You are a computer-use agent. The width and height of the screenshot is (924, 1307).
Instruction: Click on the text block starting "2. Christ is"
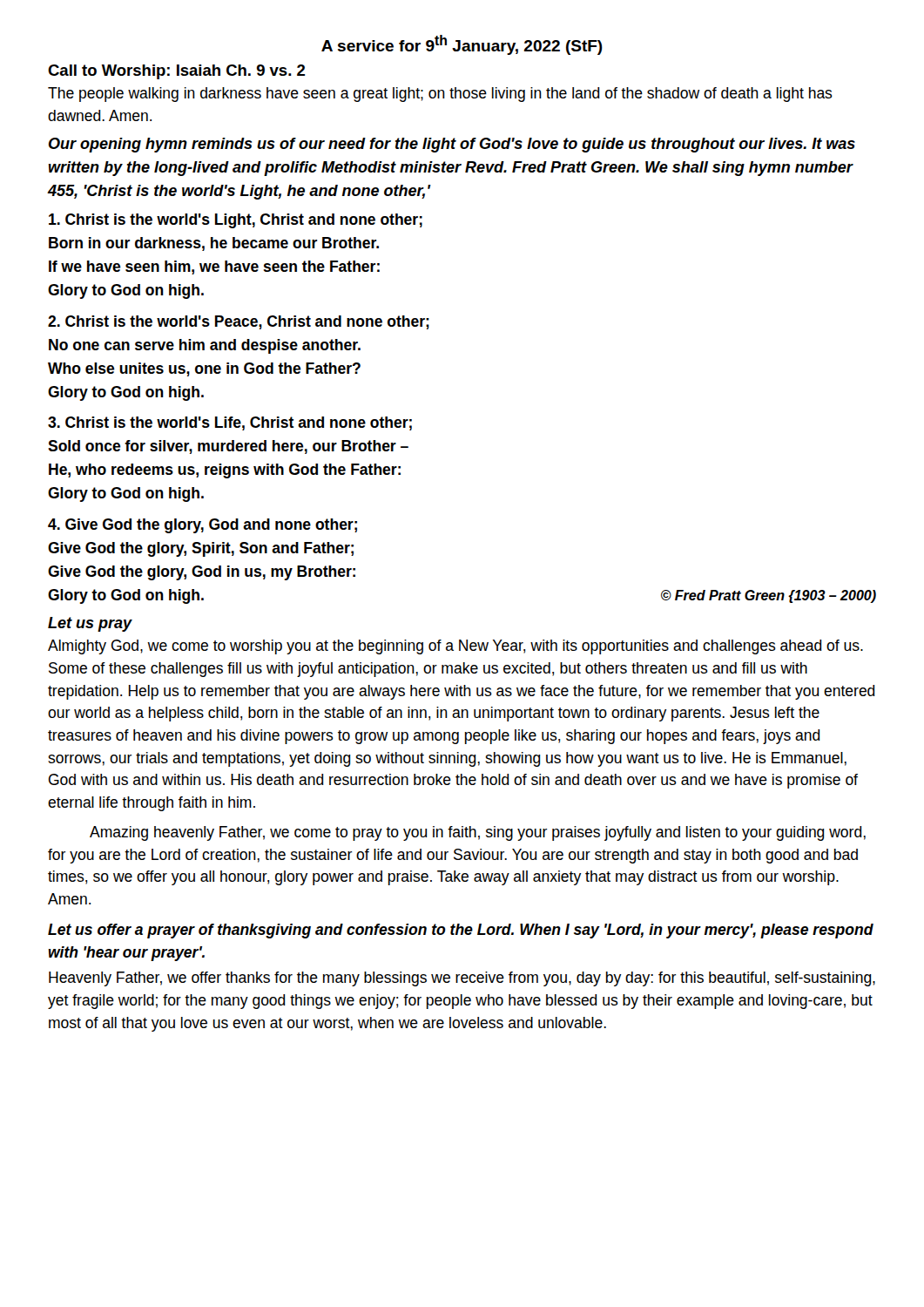[x=239, y=357]
